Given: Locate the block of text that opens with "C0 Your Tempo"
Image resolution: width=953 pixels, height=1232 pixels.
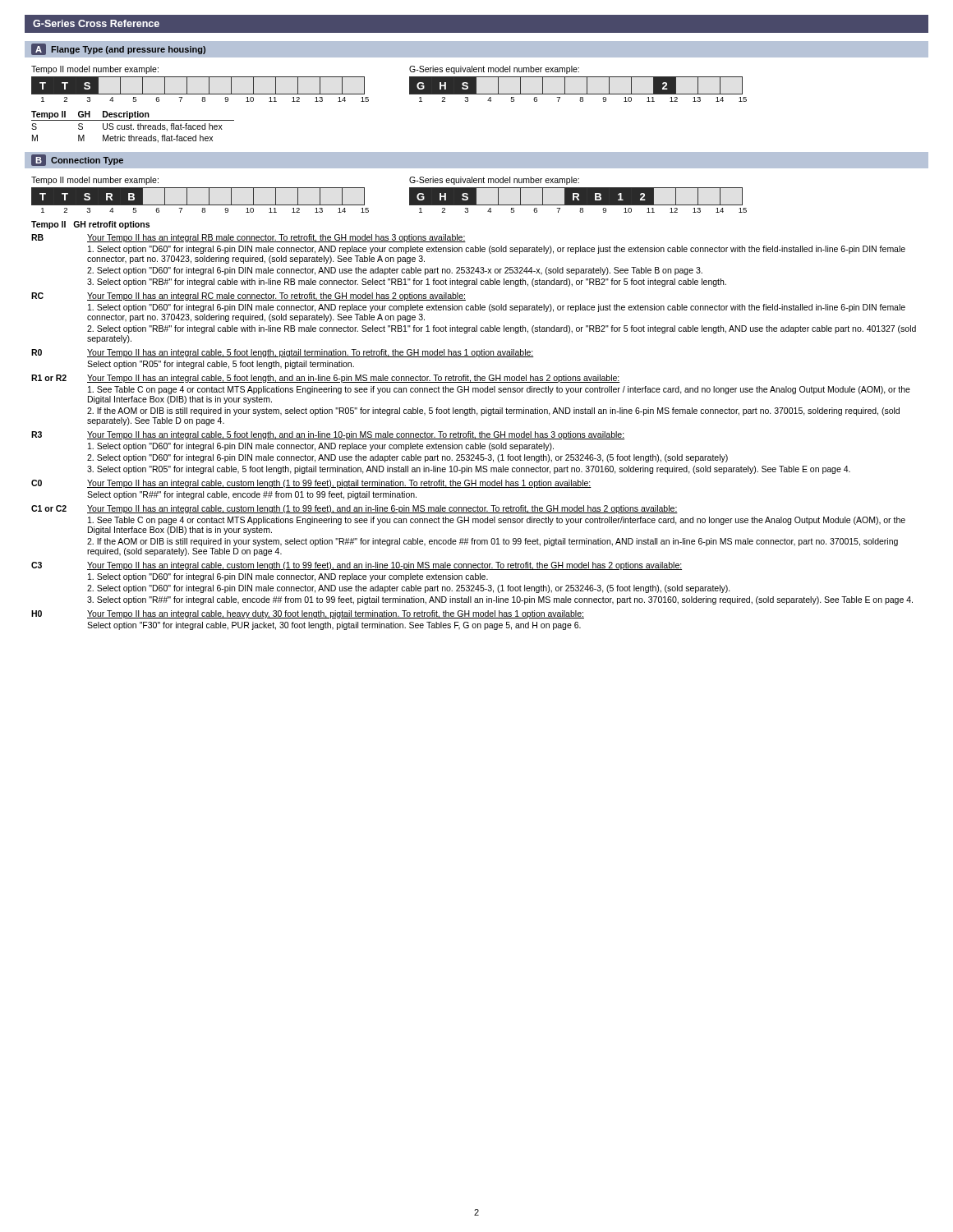Looking at the screenshot, I should pyautogui.click(x=480, y=489).
